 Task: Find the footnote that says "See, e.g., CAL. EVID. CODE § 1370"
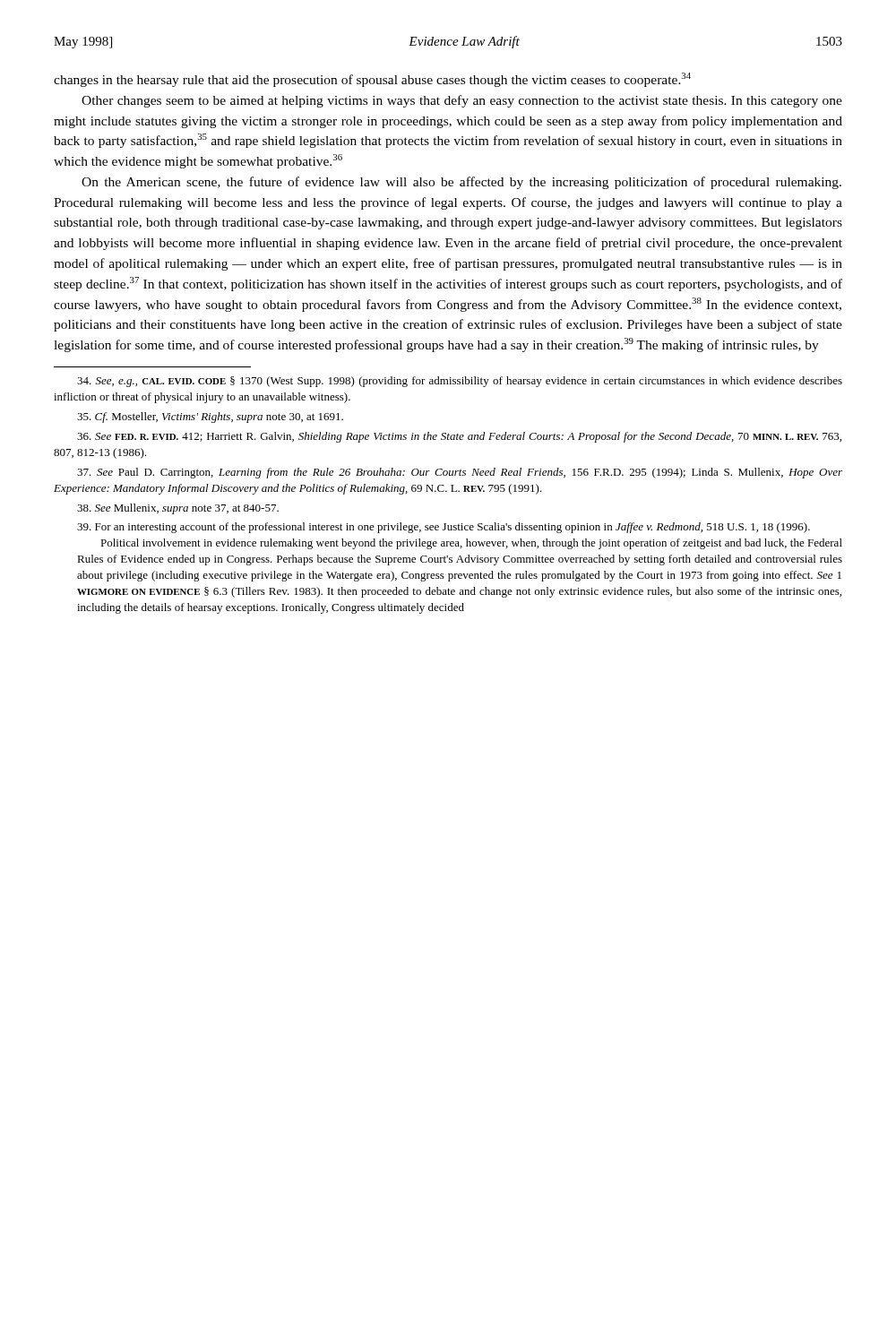448,389
